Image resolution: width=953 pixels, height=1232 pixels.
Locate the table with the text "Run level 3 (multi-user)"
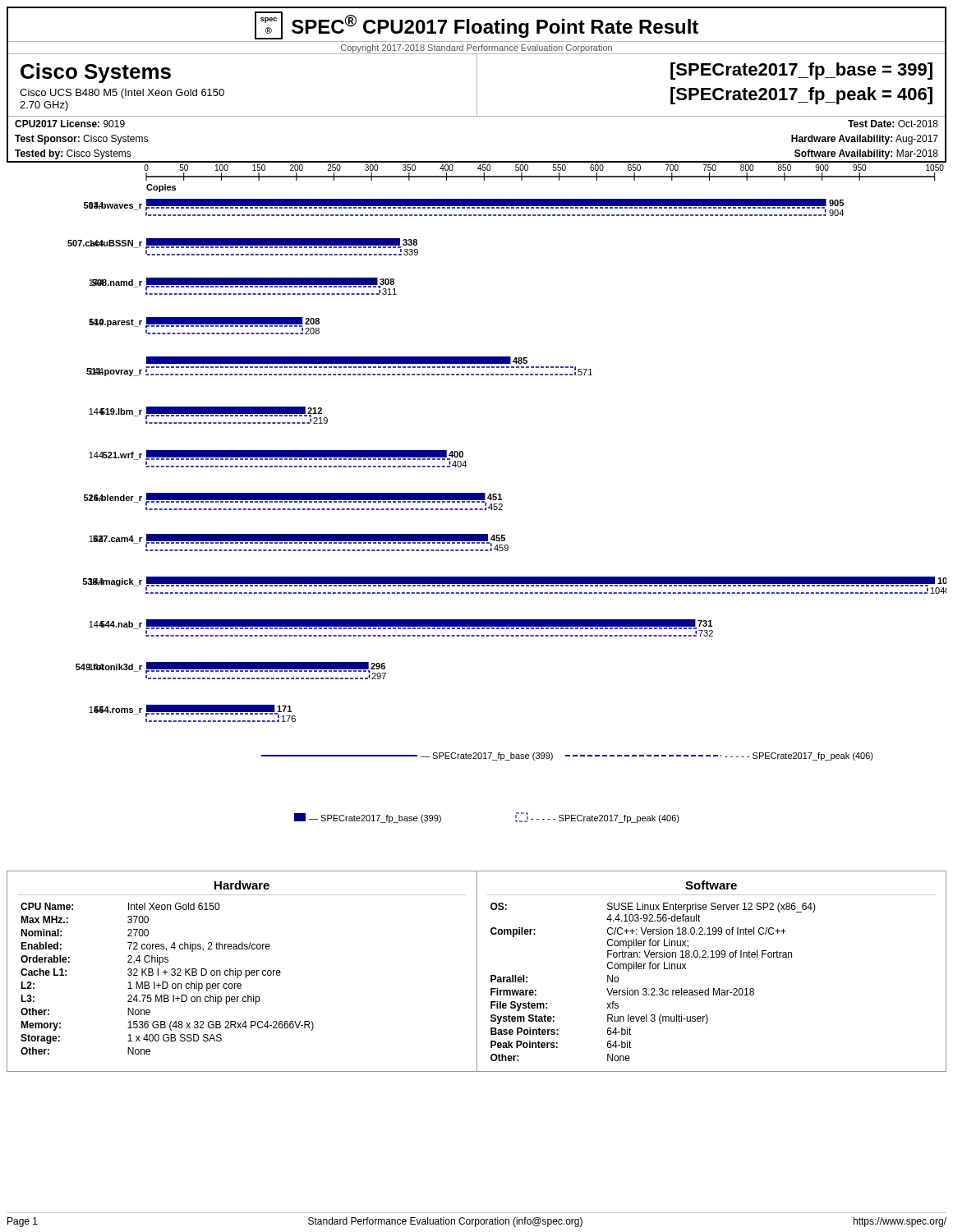(x=711, y=971)
